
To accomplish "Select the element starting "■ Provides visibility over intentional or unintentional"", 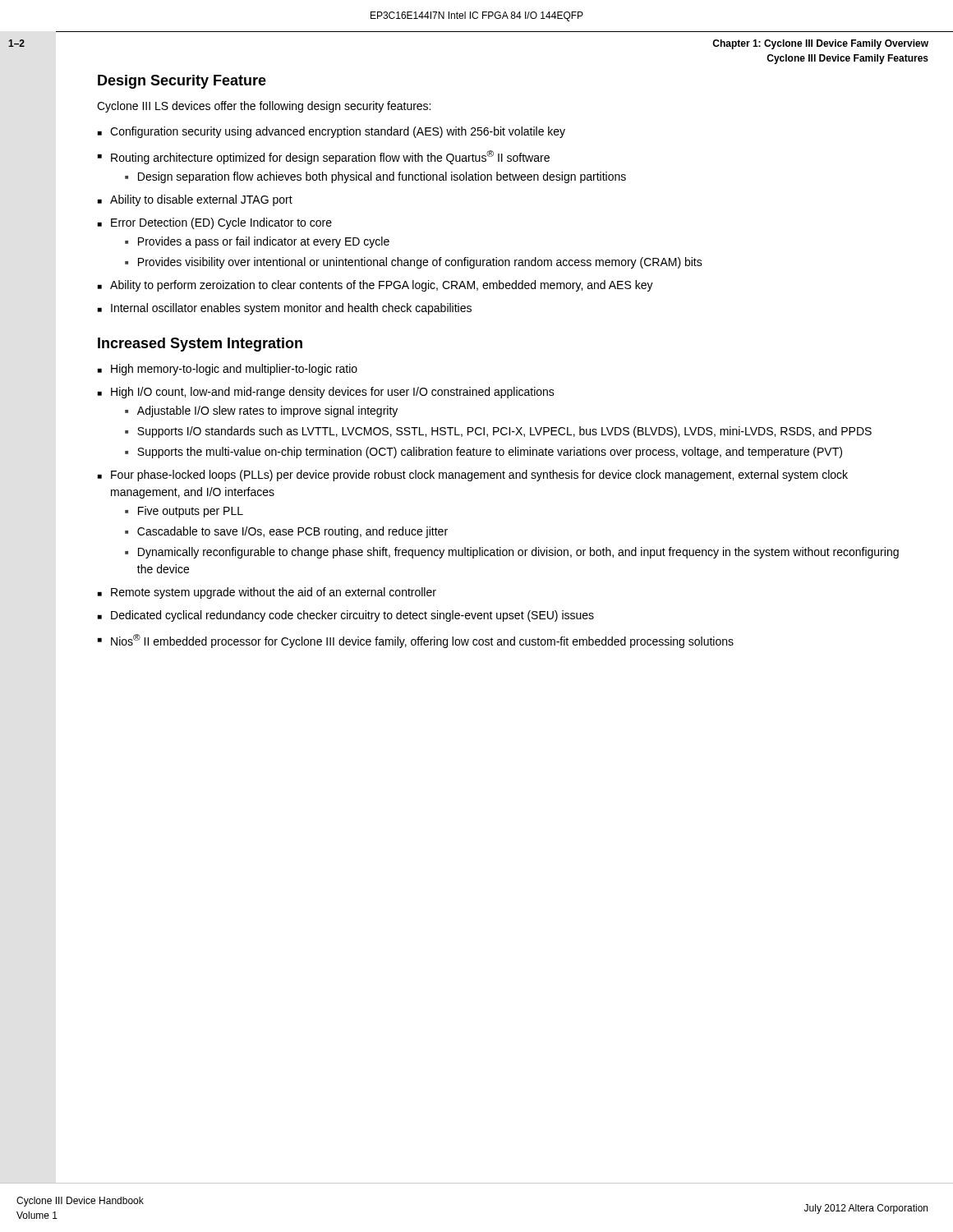I will (414, 262).
